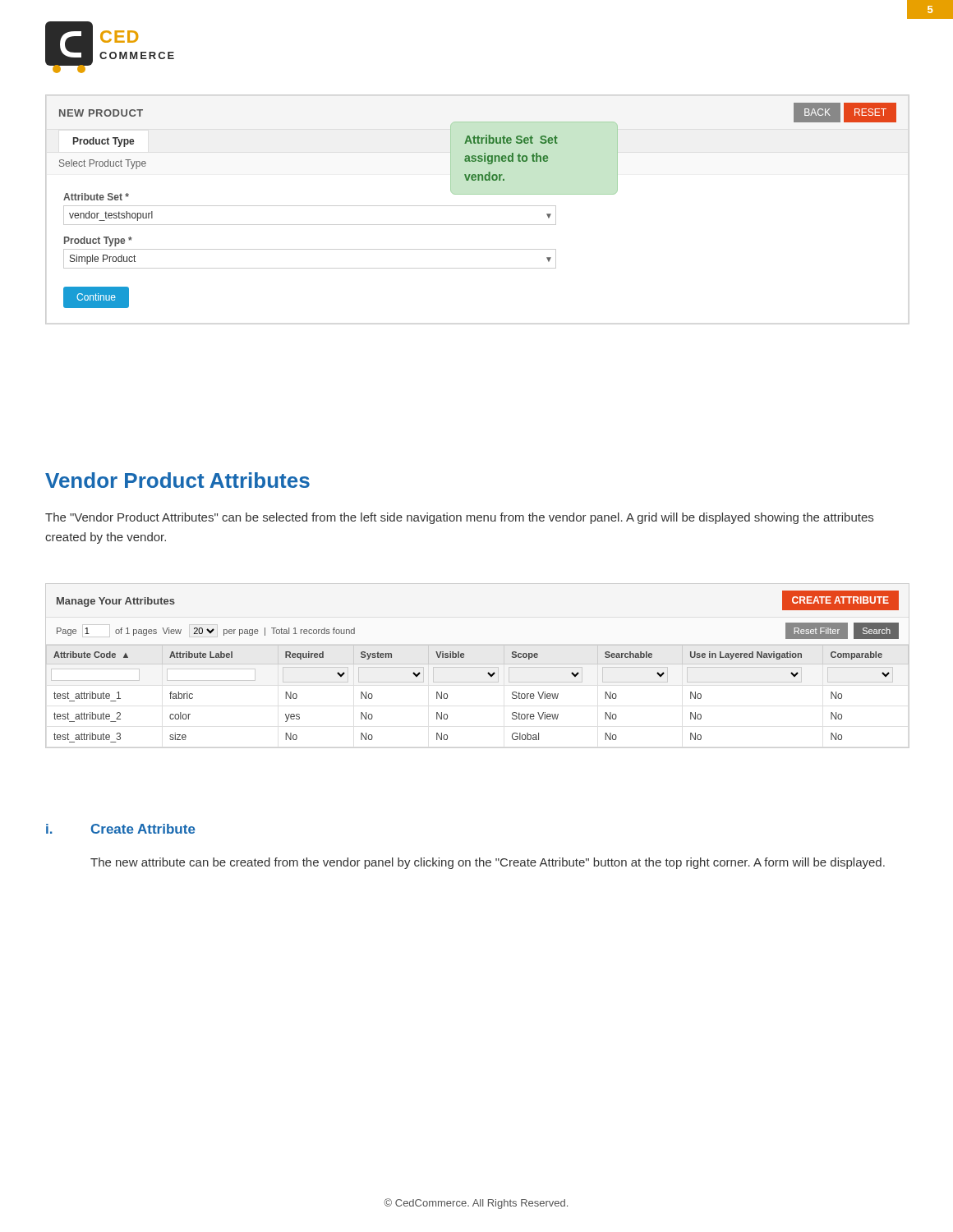
Task: Locate the region starting "i. Create Attribute"
Action: (x=120, y=830)
